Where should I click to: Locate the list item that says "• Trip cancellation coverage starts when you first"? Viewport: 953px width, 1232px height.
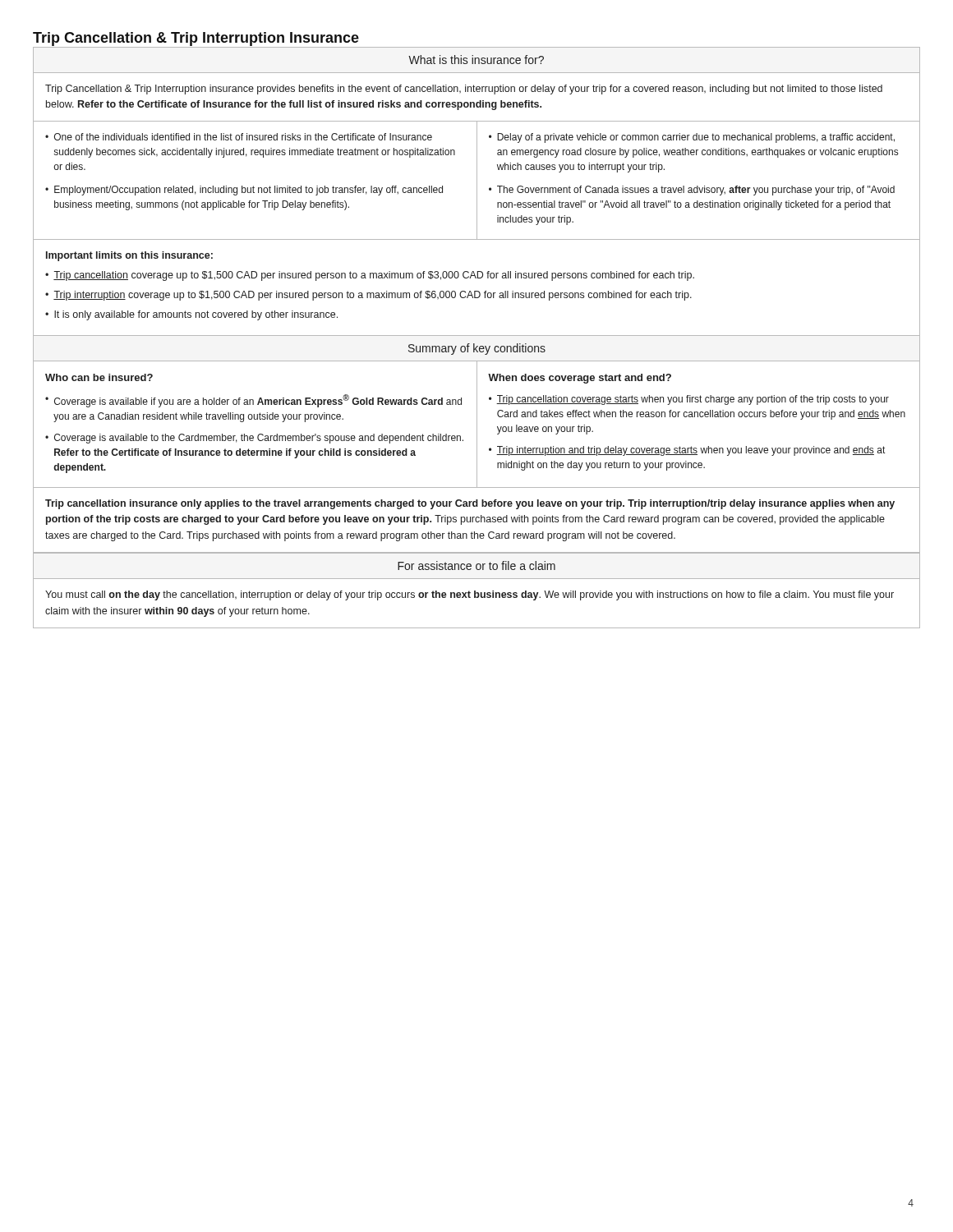(698, 414)
